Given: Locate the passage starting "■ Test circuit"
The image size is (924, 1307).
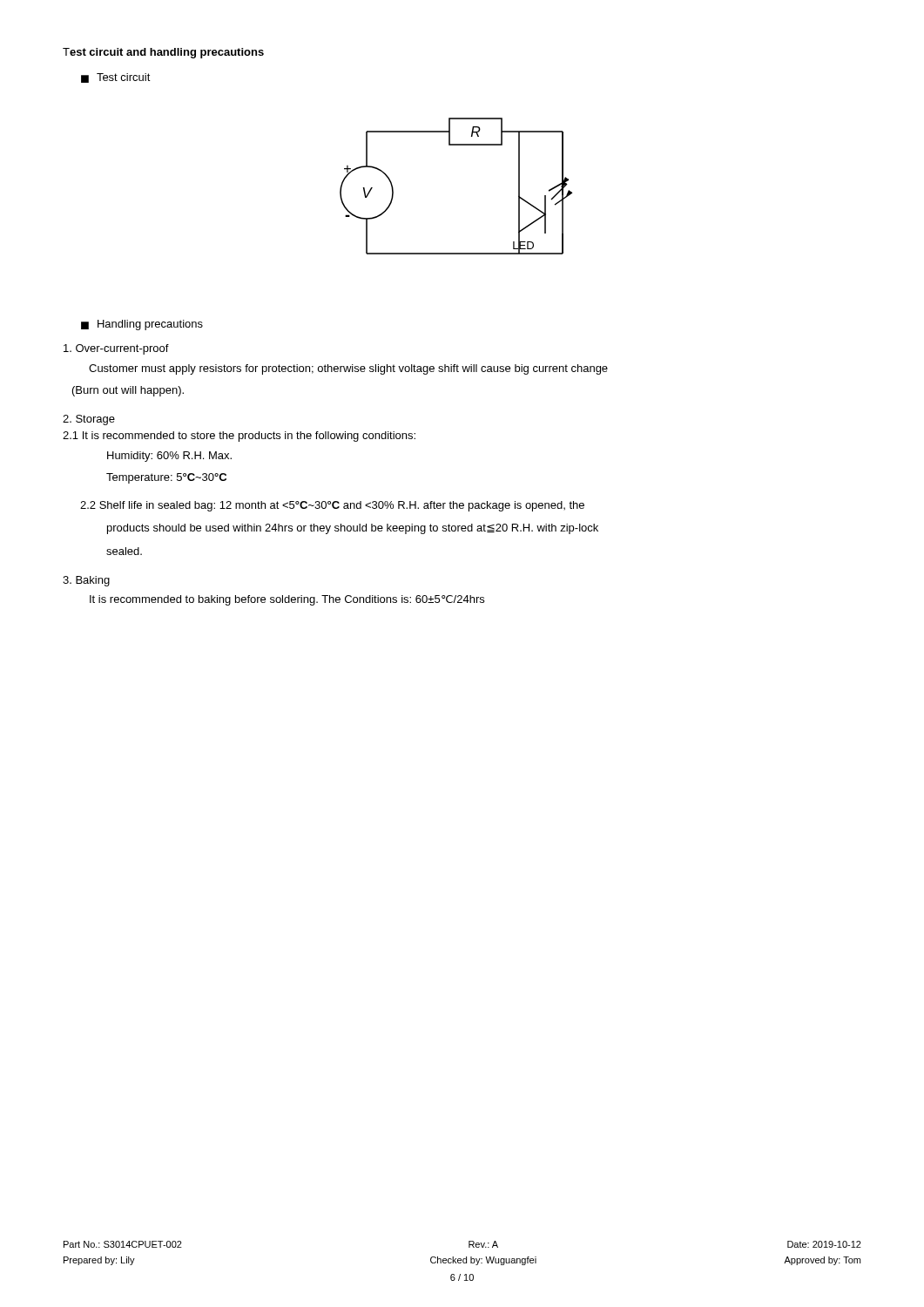Looking at the screenshot, I should pos(115,78).
